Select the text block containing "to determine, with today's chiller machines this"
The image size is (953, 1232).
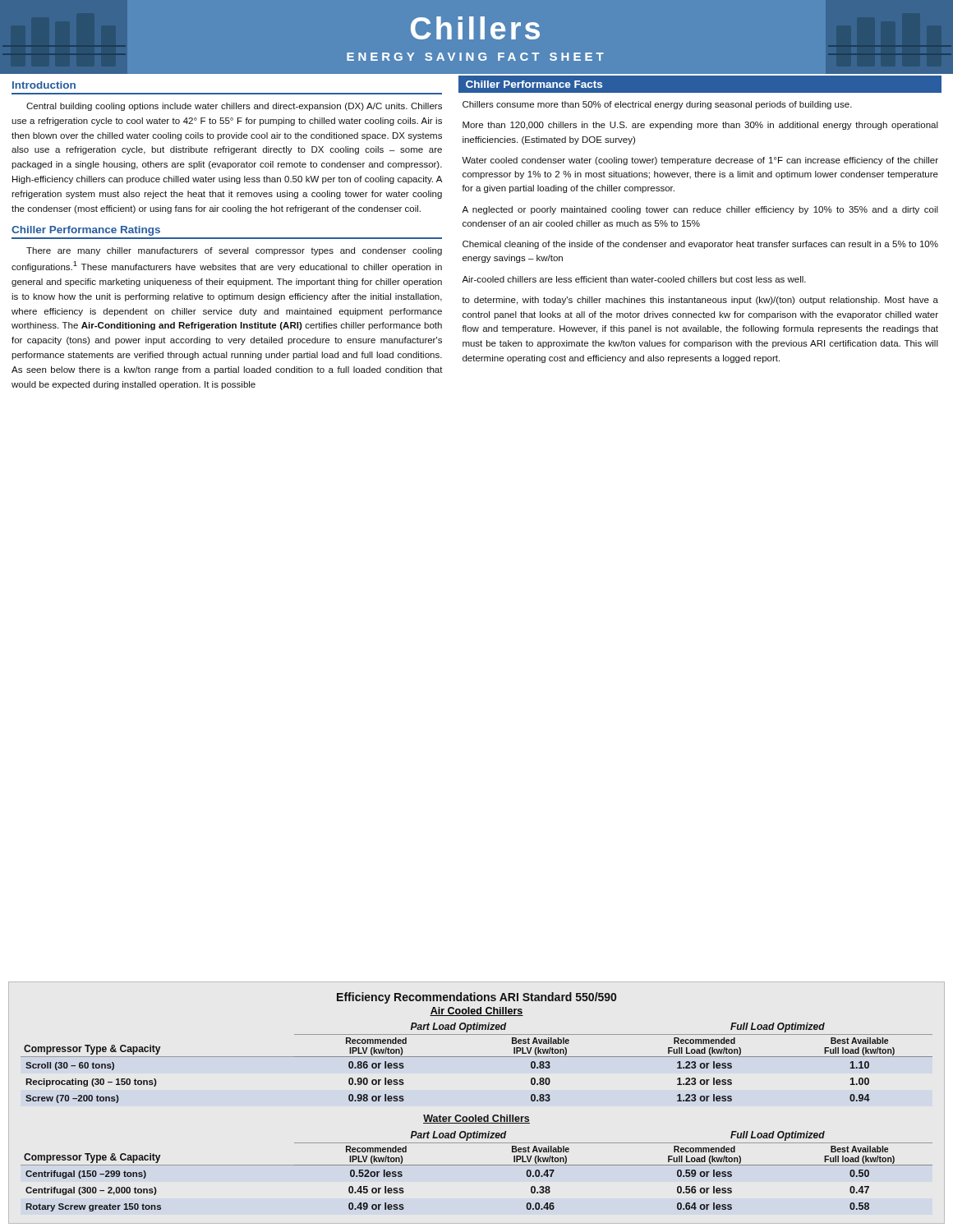(x=700, y=329)
